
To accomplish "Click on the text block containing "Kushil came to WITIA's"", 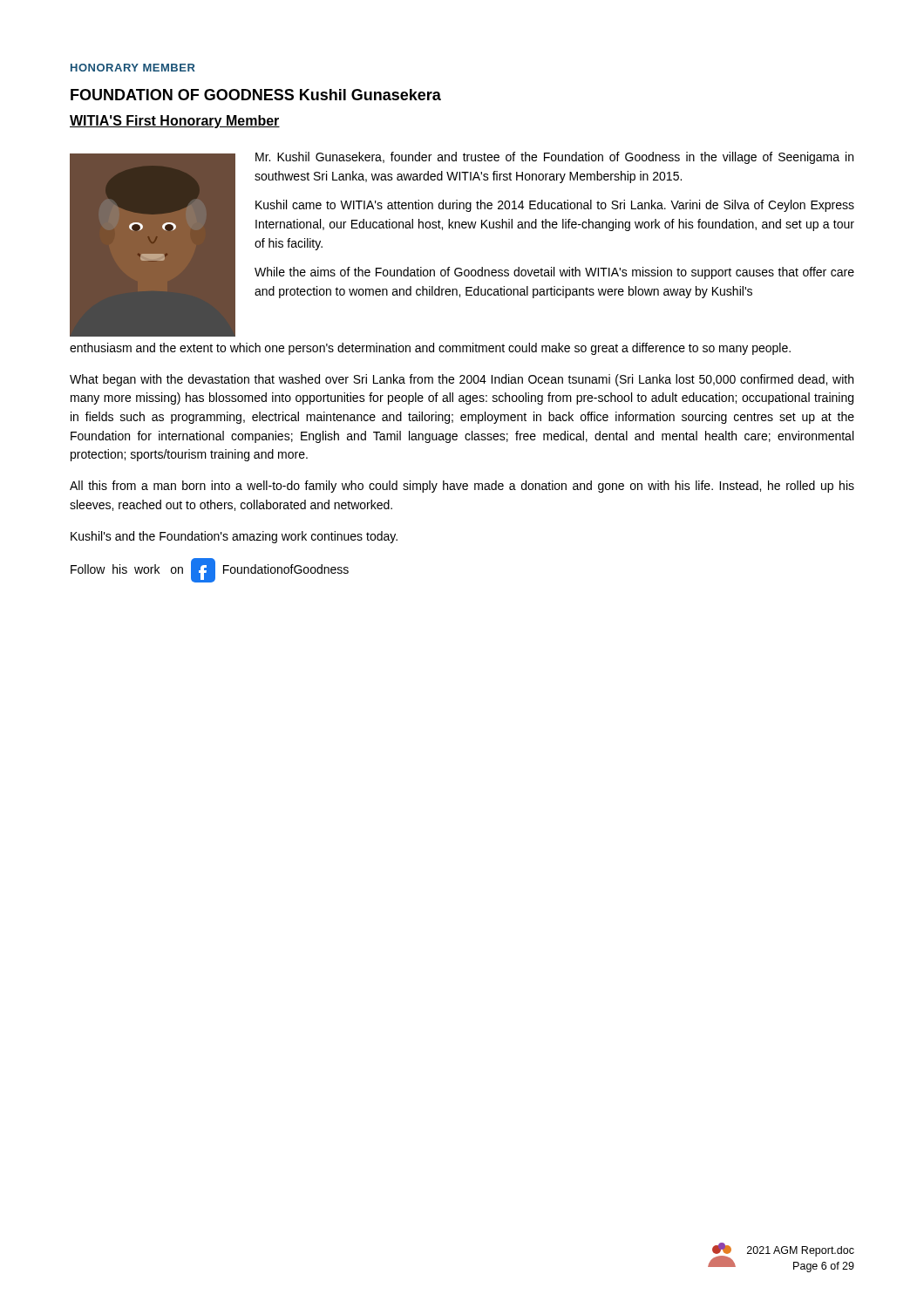I will coord(554,224).
